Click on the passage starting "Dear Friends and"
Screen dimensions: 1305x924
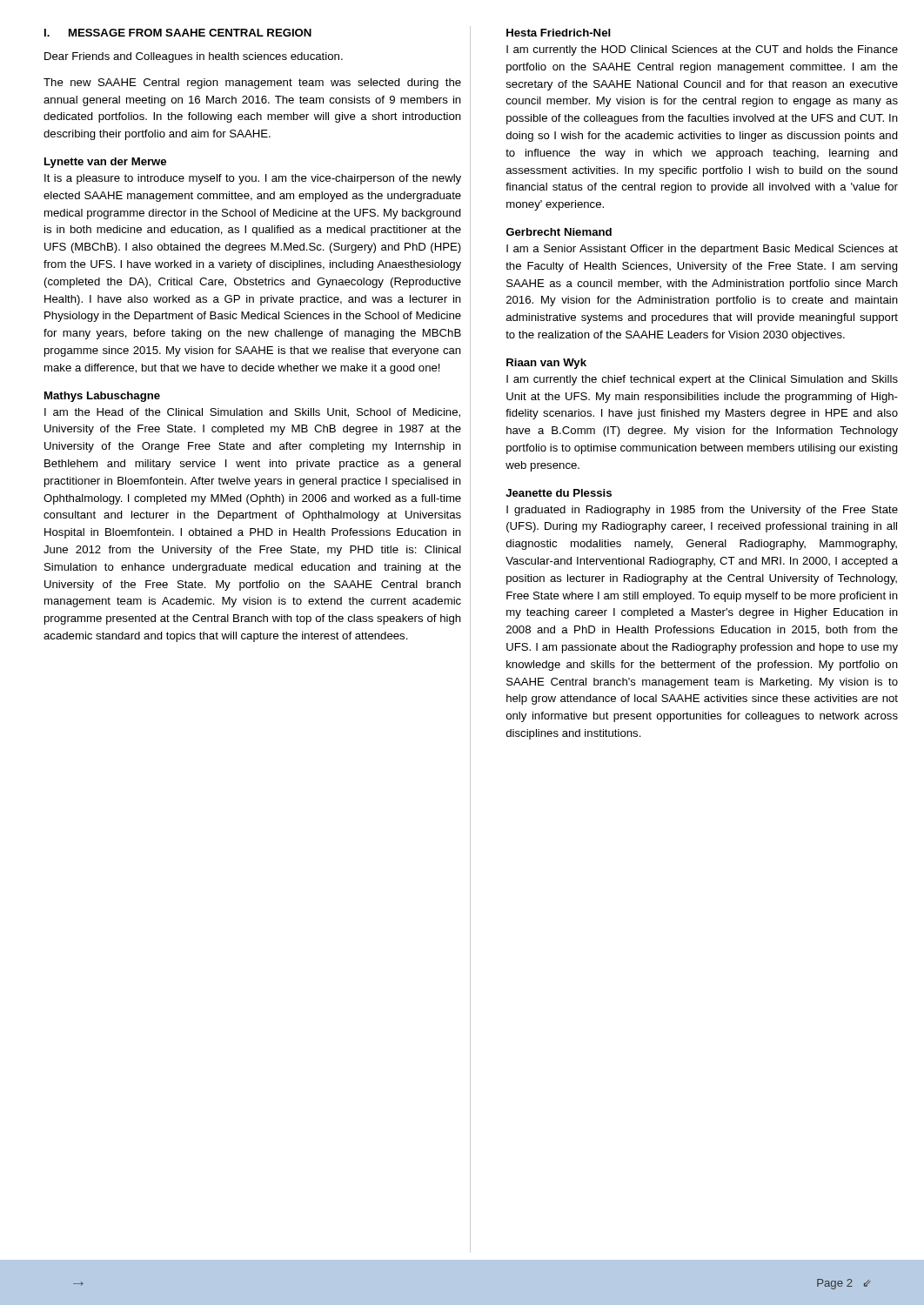[193, 56]
